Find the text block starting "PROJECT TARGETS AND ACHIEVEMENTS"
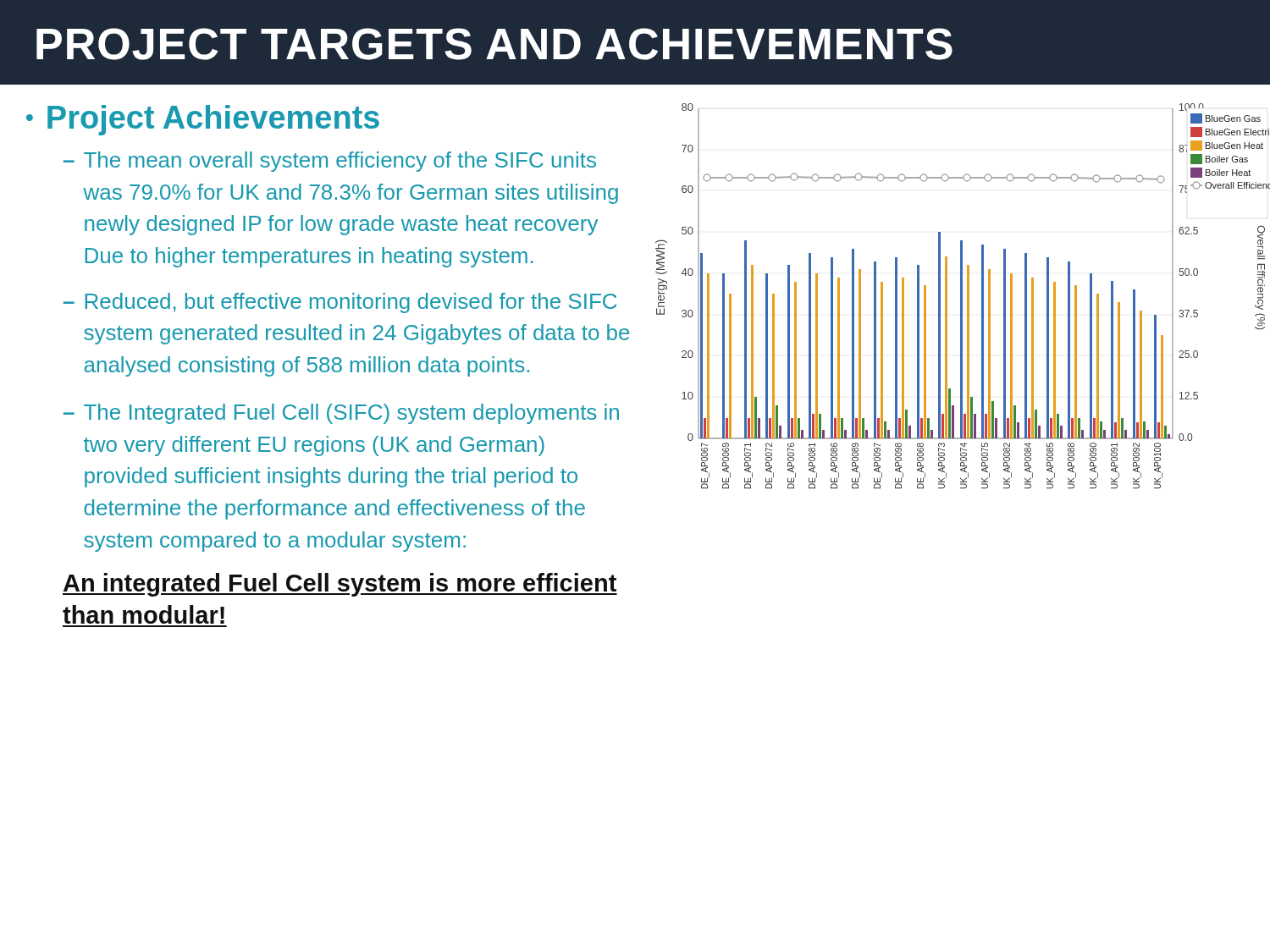Screen dimensions: 952x1270 635,44
